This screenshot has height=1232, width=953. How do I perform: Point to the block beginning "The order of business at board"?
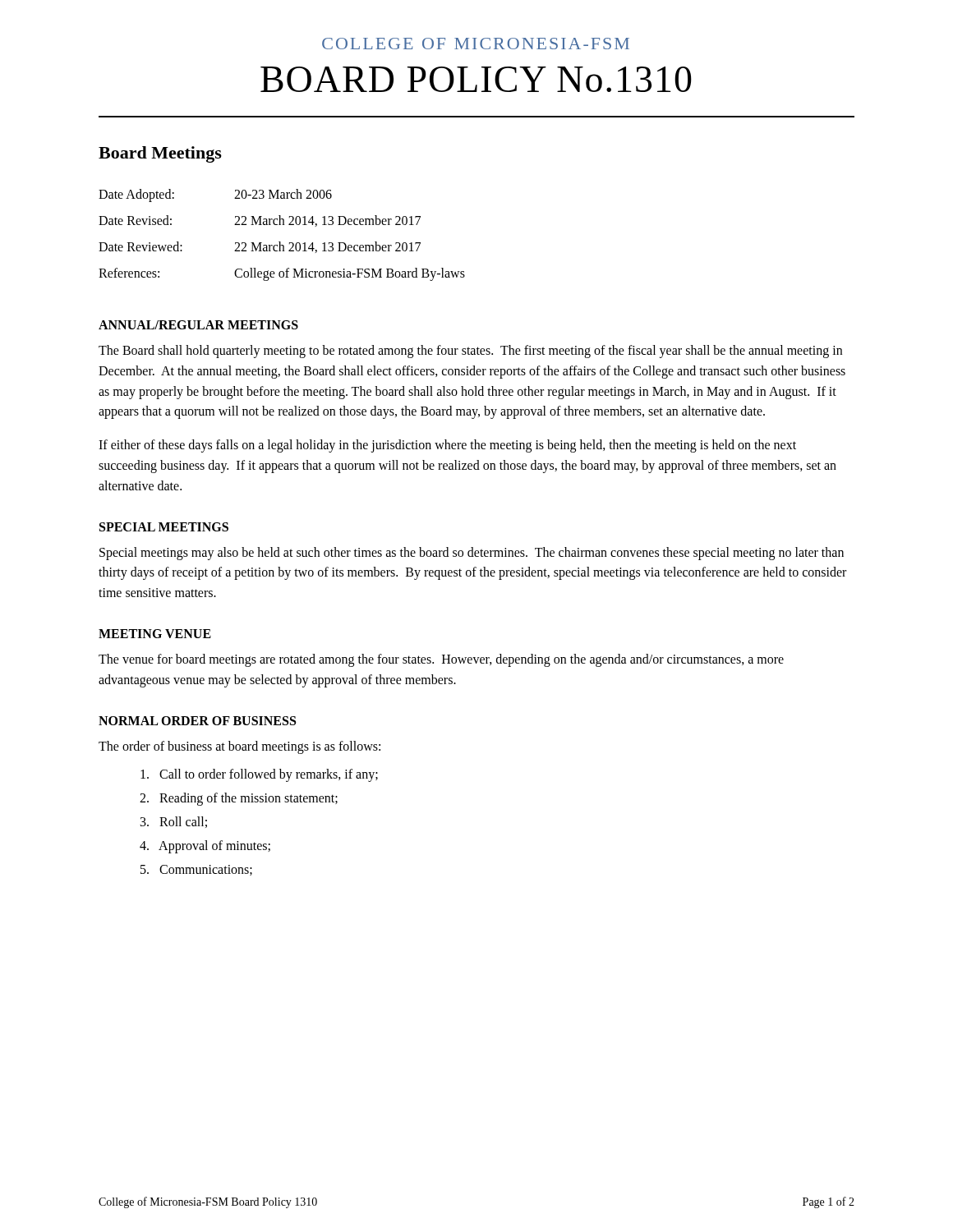click(240, 746)
